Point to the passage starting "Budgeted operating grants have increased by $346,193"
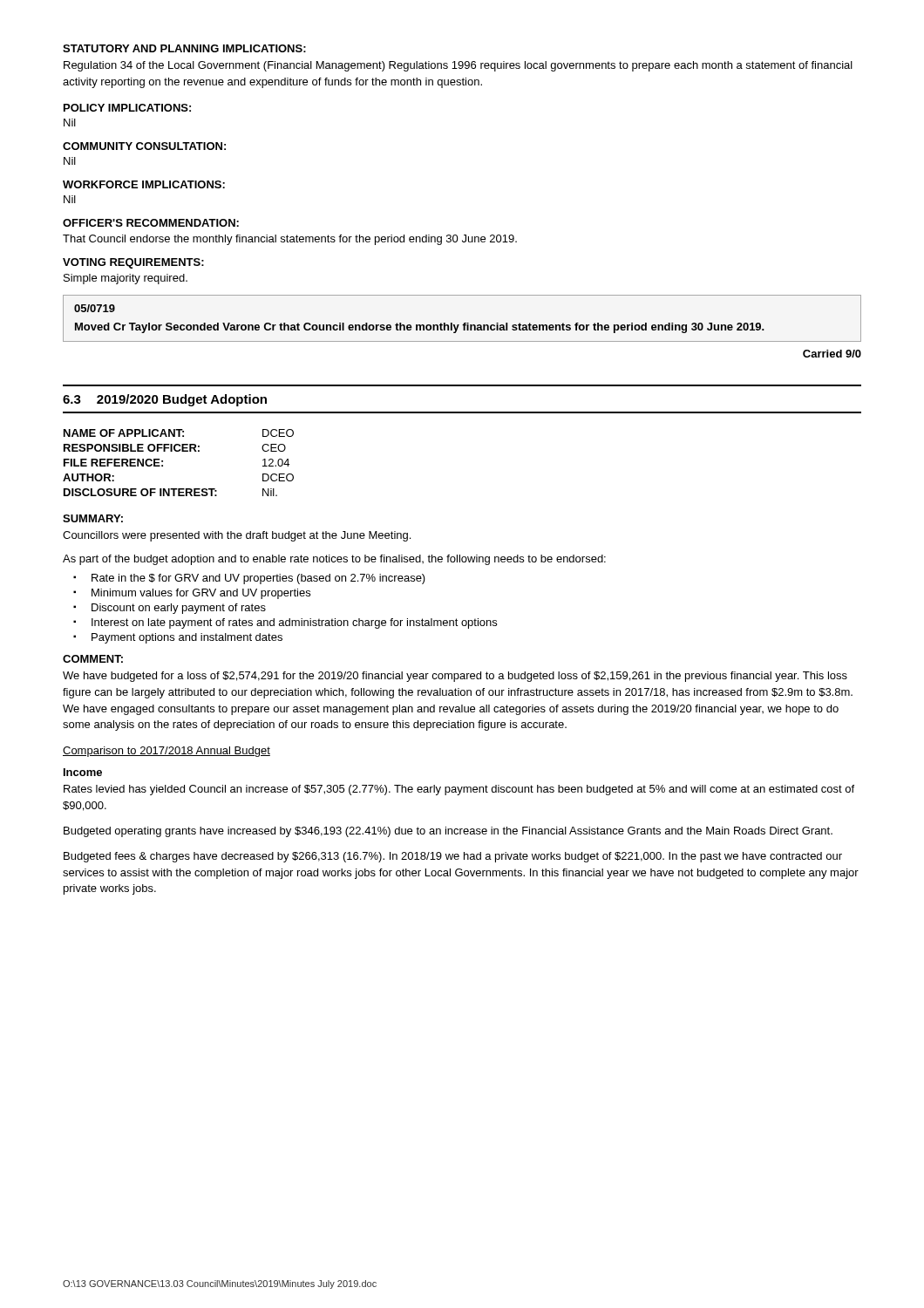 click(x=448, y=831)
